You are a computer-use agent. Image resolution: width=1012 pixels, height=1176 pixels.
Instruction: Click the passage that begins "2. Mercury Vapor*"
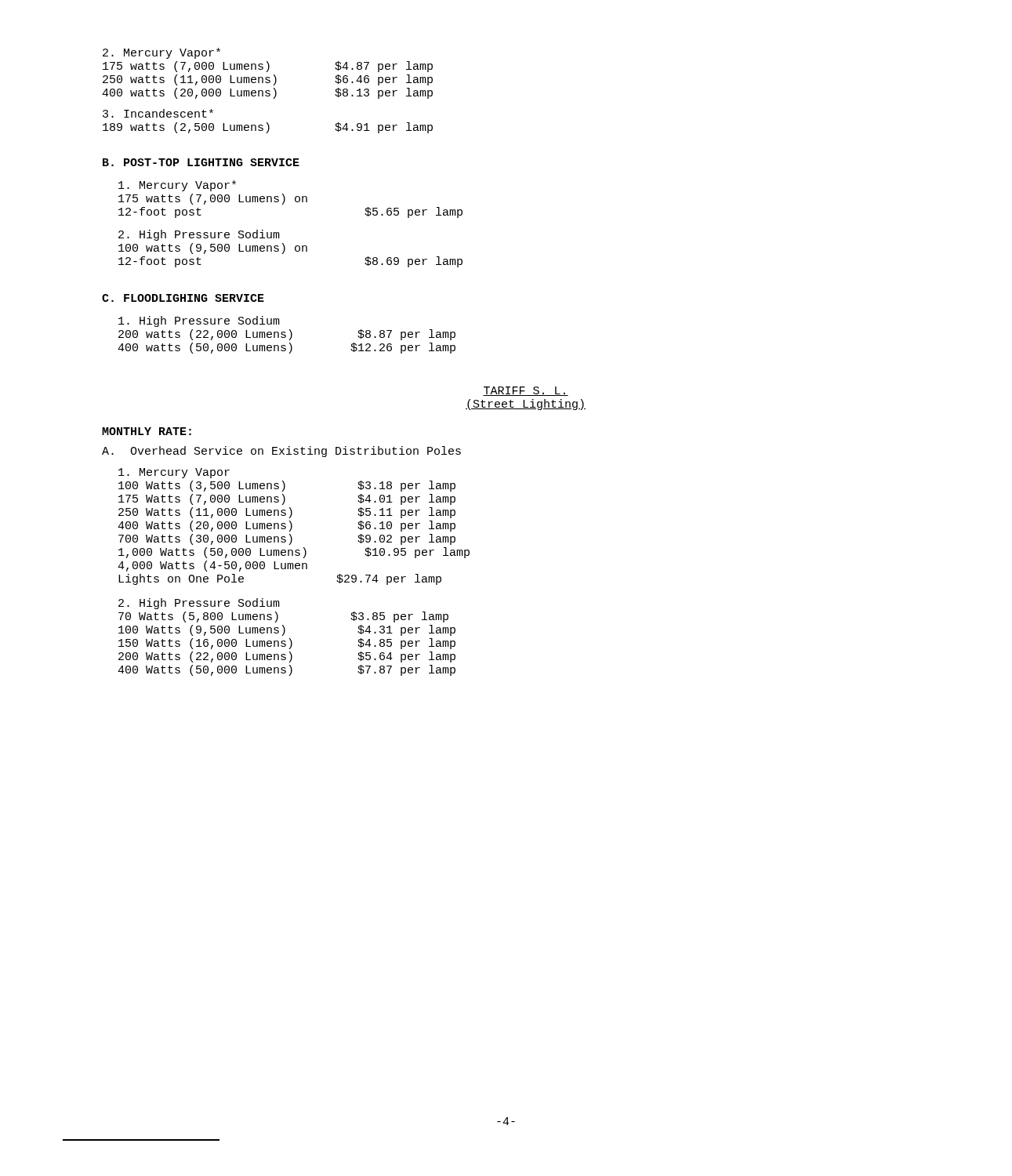(268, 74)
